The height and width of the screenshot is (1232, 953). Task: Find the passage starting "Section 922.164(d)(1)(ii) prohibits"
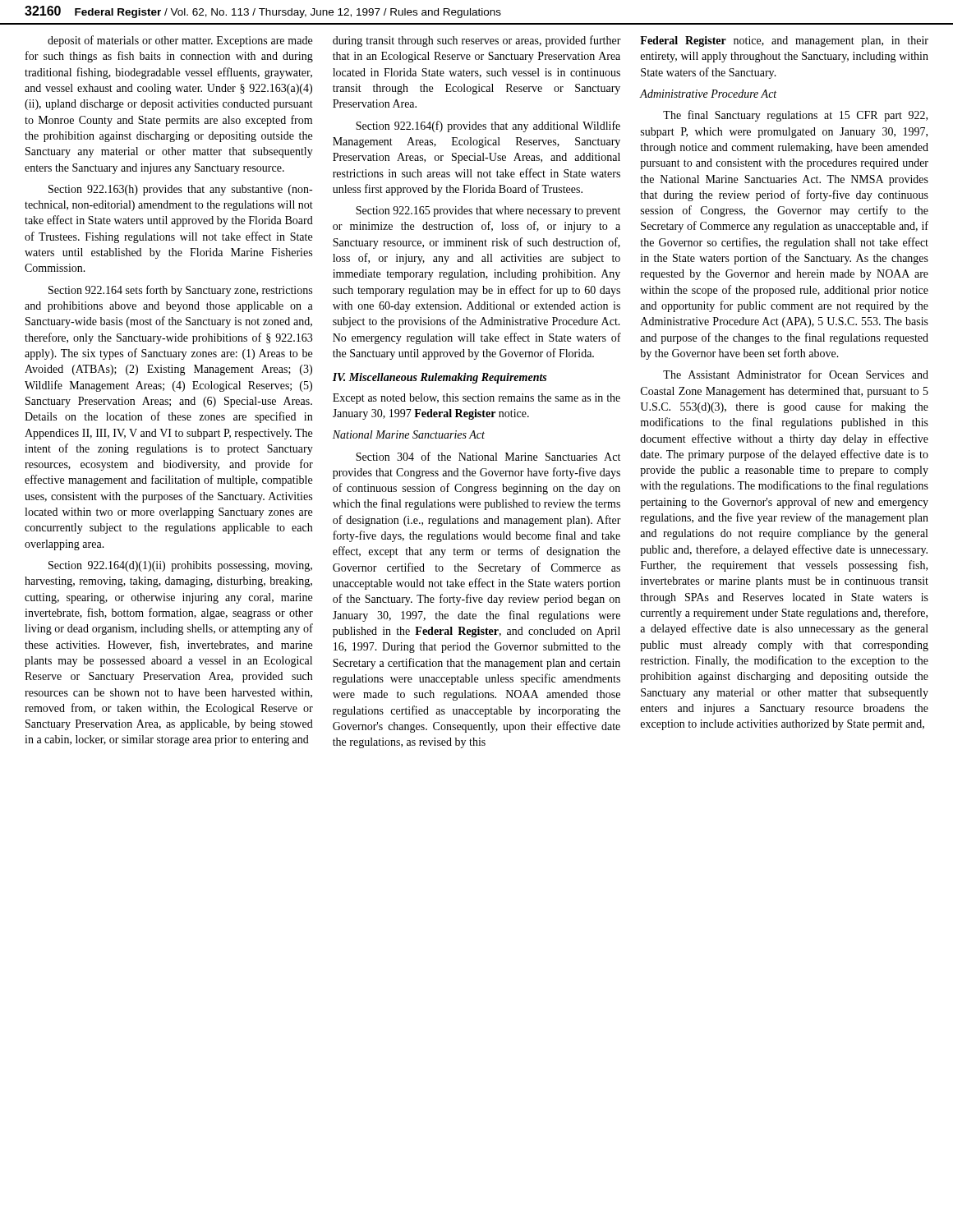(169, 653)
